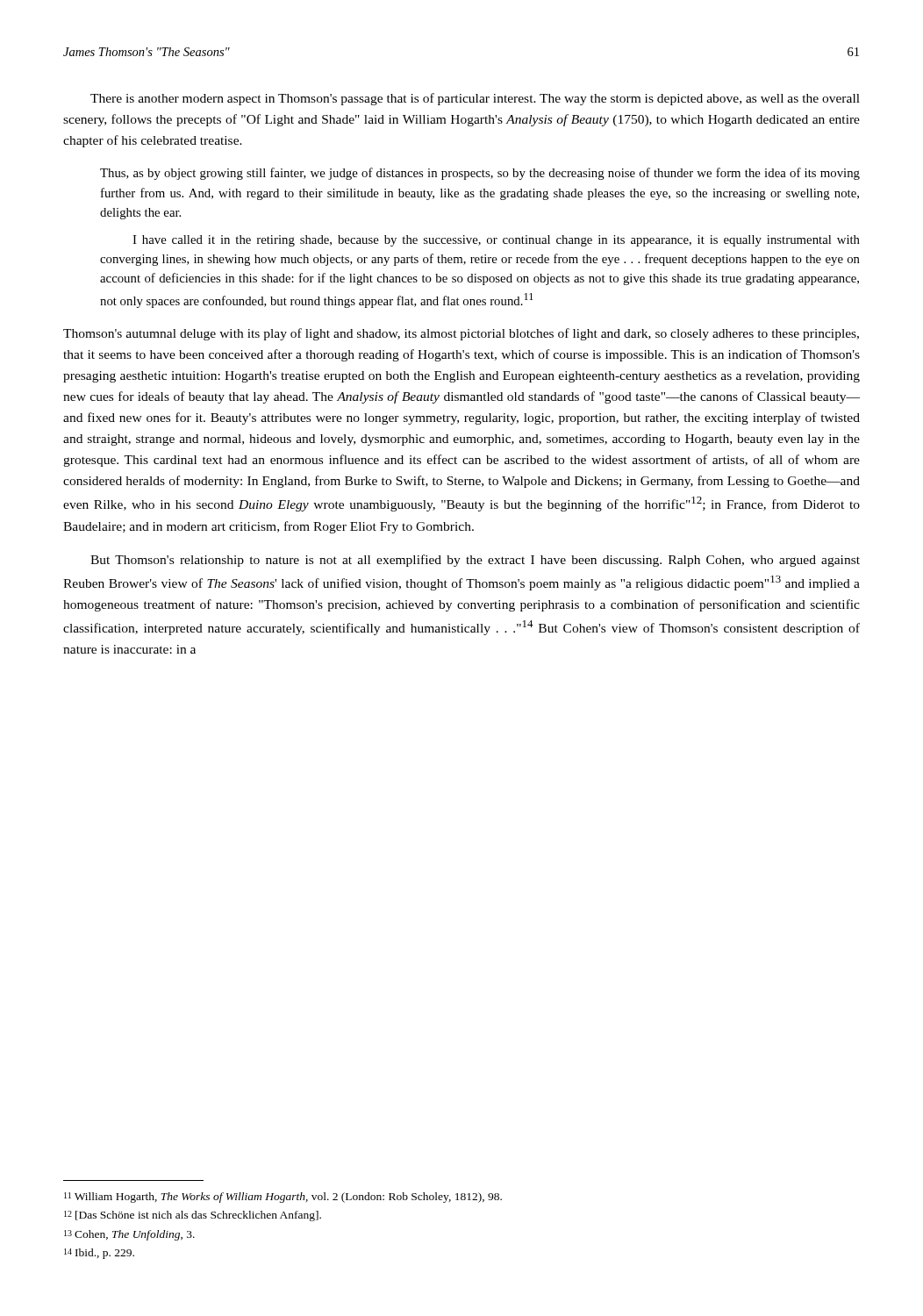The height and width of the screenshot is (1316, 923).
Task: Navigate to the element starting "There is another modern aspect in Thomson's passage"
Action: 462,119
